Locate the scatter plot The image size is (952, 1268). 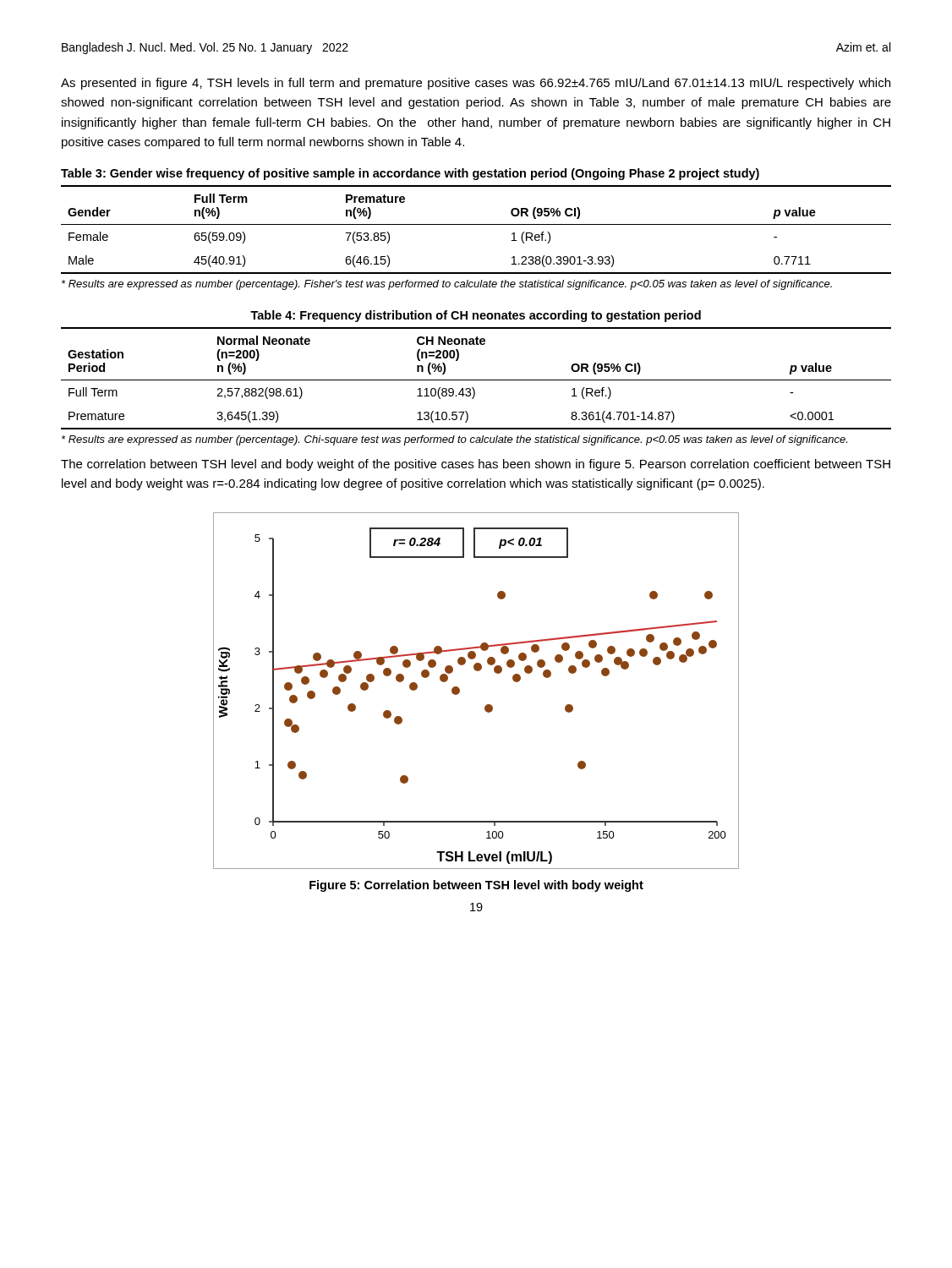click(x=476, y=692)
